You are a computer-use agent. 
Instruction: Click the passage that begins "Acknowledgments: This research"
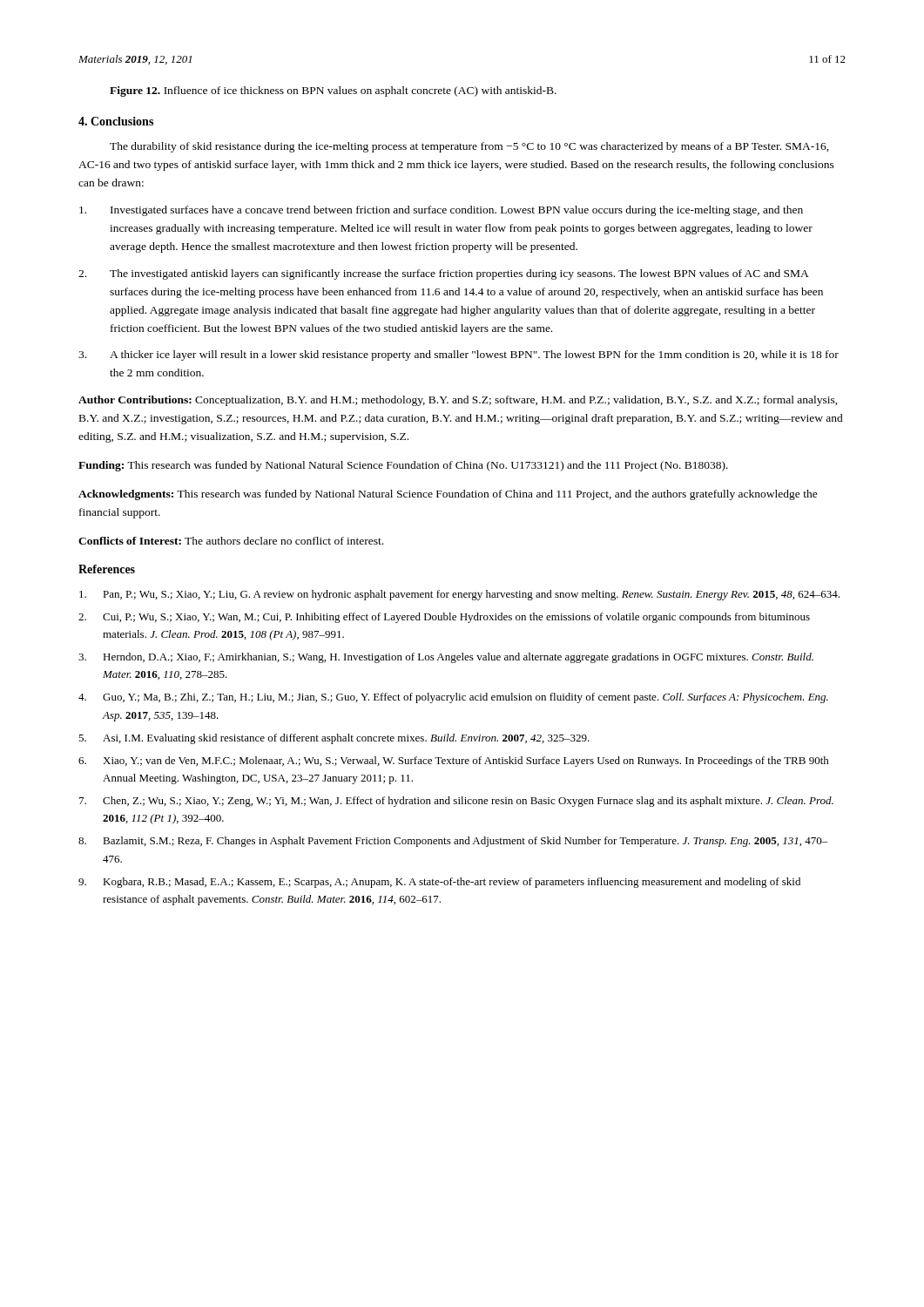tap(448, 503)
